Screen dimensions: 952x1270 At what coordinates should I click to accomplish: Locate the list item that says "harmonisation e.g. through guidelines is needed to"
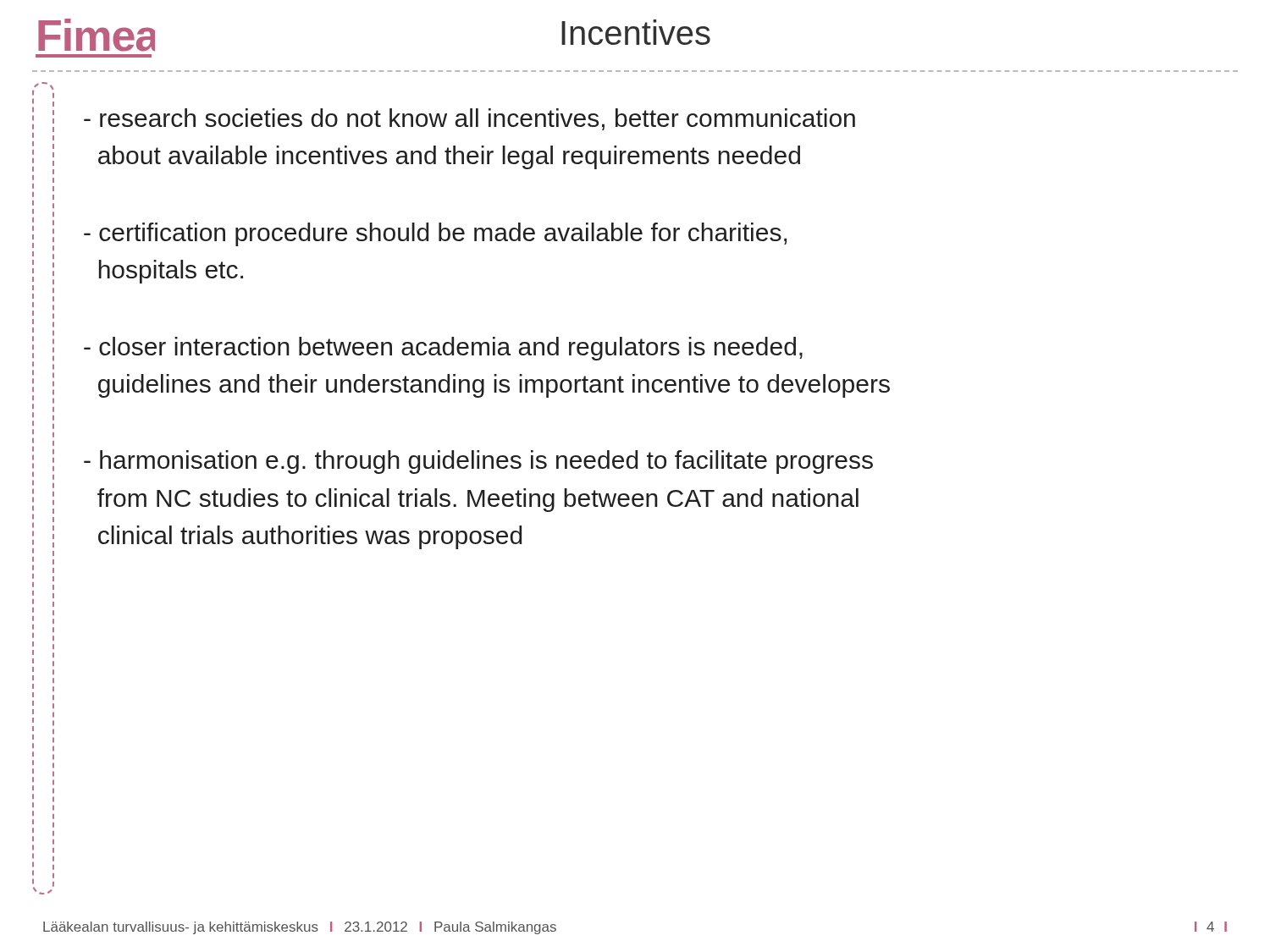pos(478,498)
